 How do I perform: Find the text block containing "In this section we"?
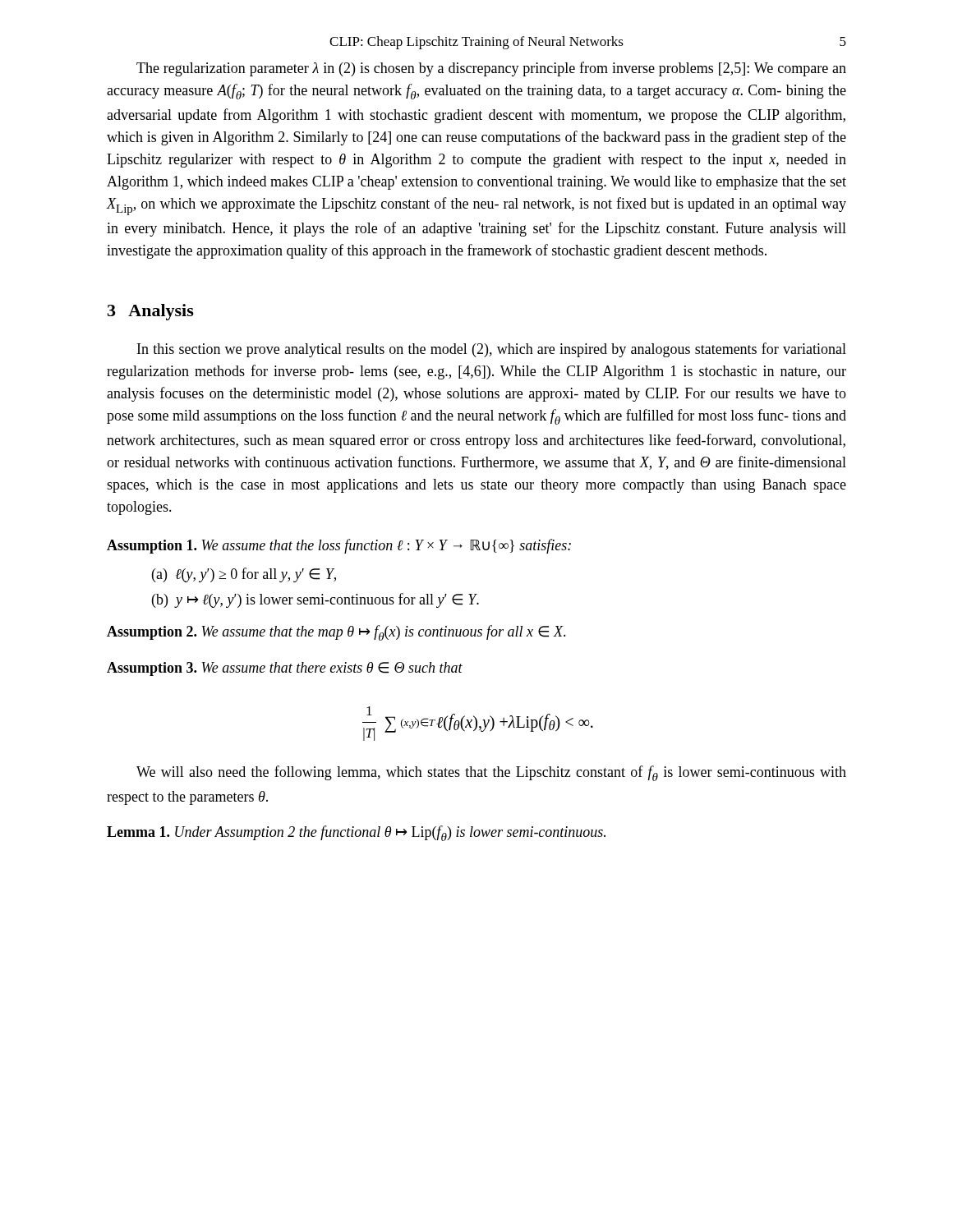click(476, 429)
